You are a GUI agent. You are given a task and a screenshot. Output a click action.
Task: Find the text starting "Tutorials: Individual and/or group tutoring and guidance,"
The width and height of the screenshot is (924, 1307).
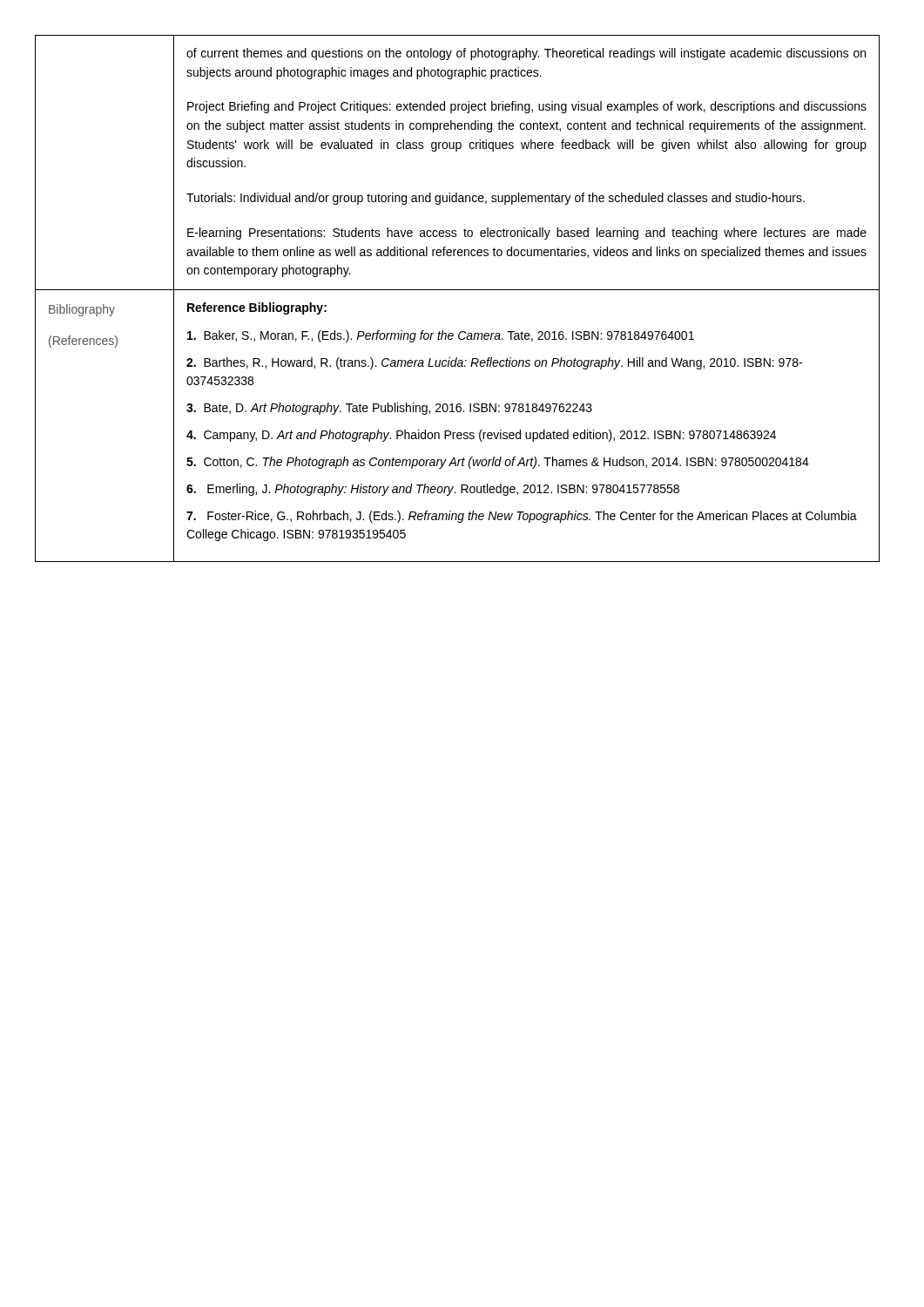tap(496, 198)
